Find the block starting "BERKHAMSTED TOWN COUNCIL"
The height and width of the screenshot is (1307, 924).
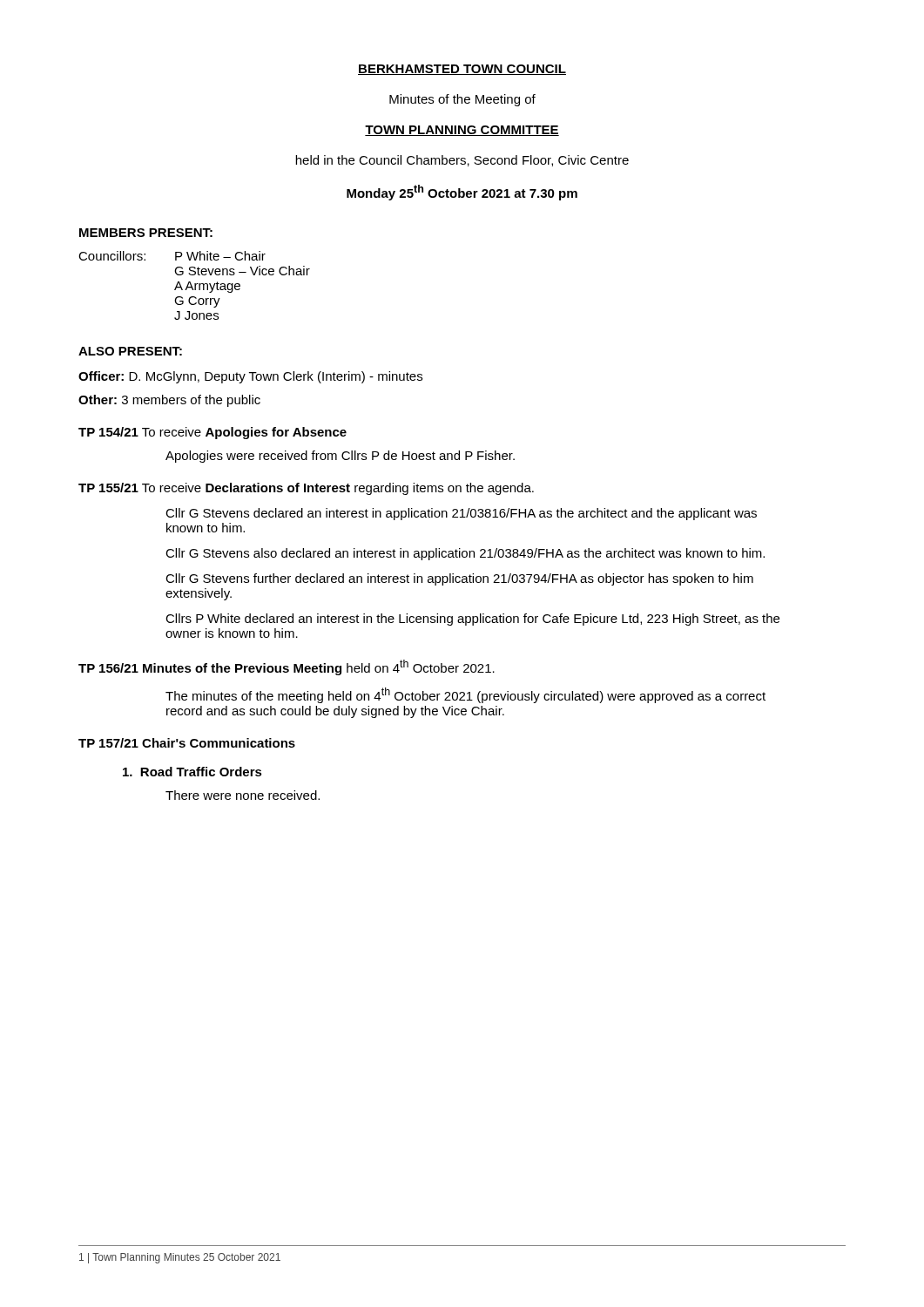462,68
